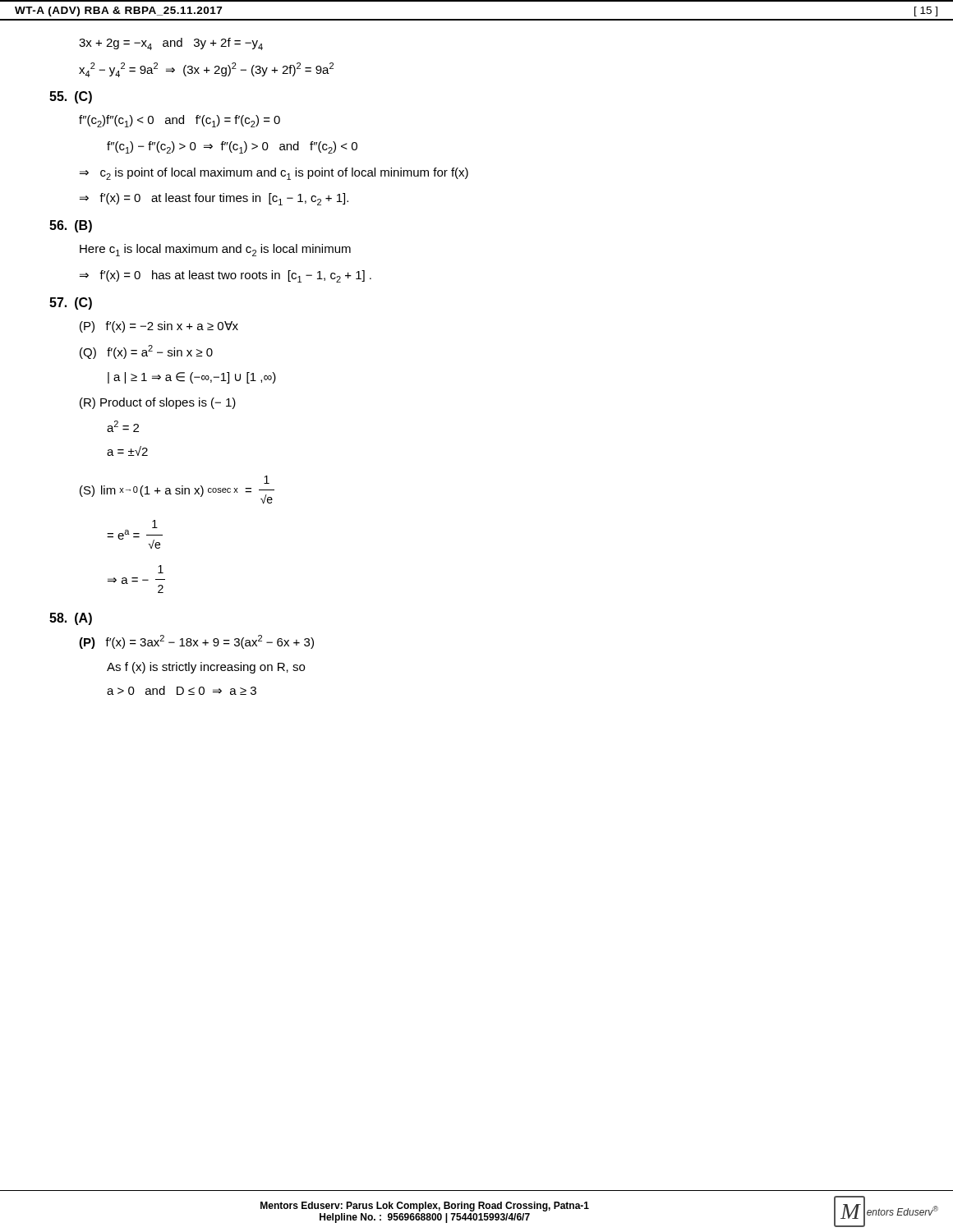
Task: Point to the block beginning "⇒ f′(x) = 0 has at least"
Action: [226, 276]
